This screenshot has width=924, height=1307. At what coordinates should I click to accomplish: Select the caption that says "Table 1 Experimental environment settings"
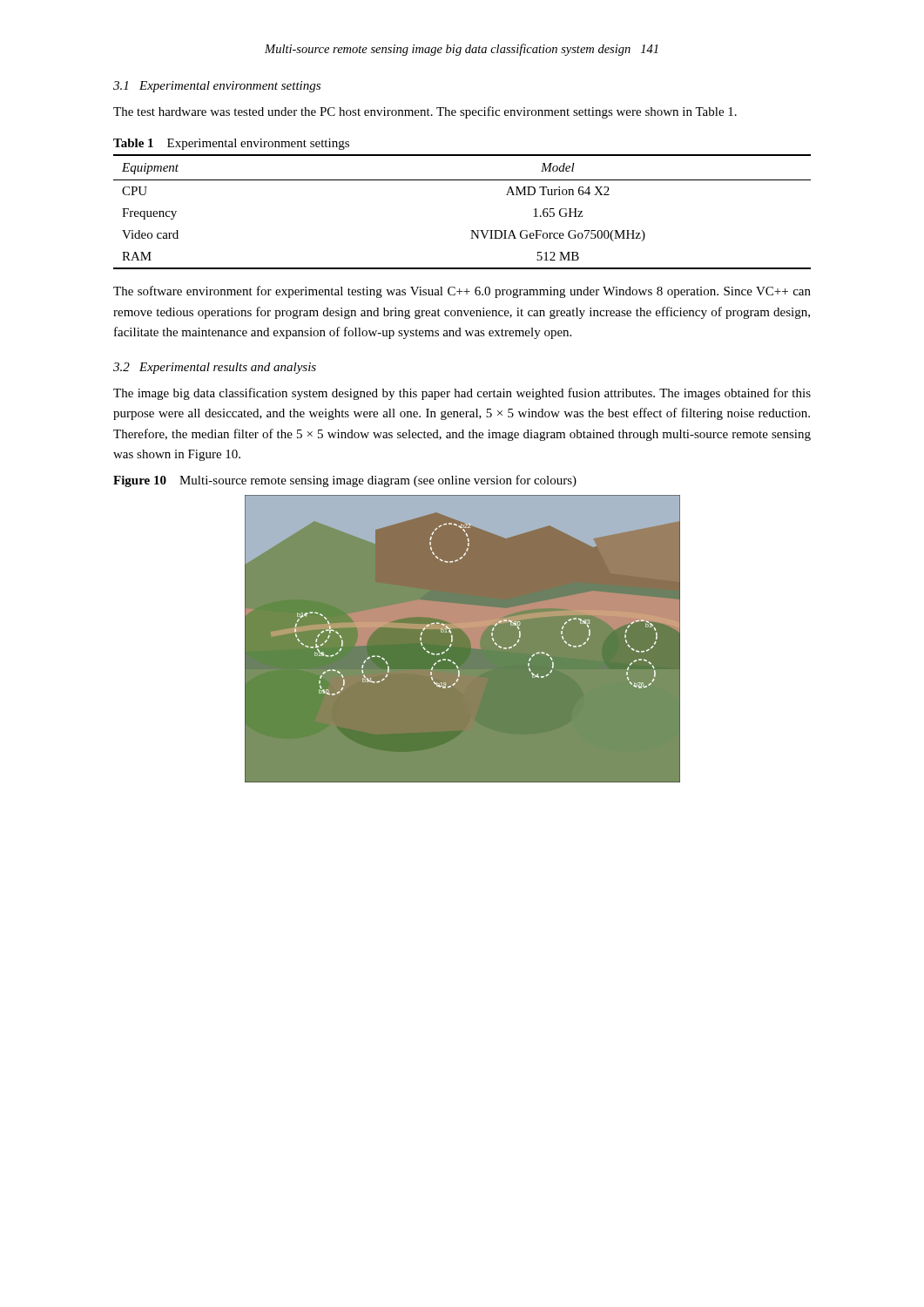tap(231, 143)
